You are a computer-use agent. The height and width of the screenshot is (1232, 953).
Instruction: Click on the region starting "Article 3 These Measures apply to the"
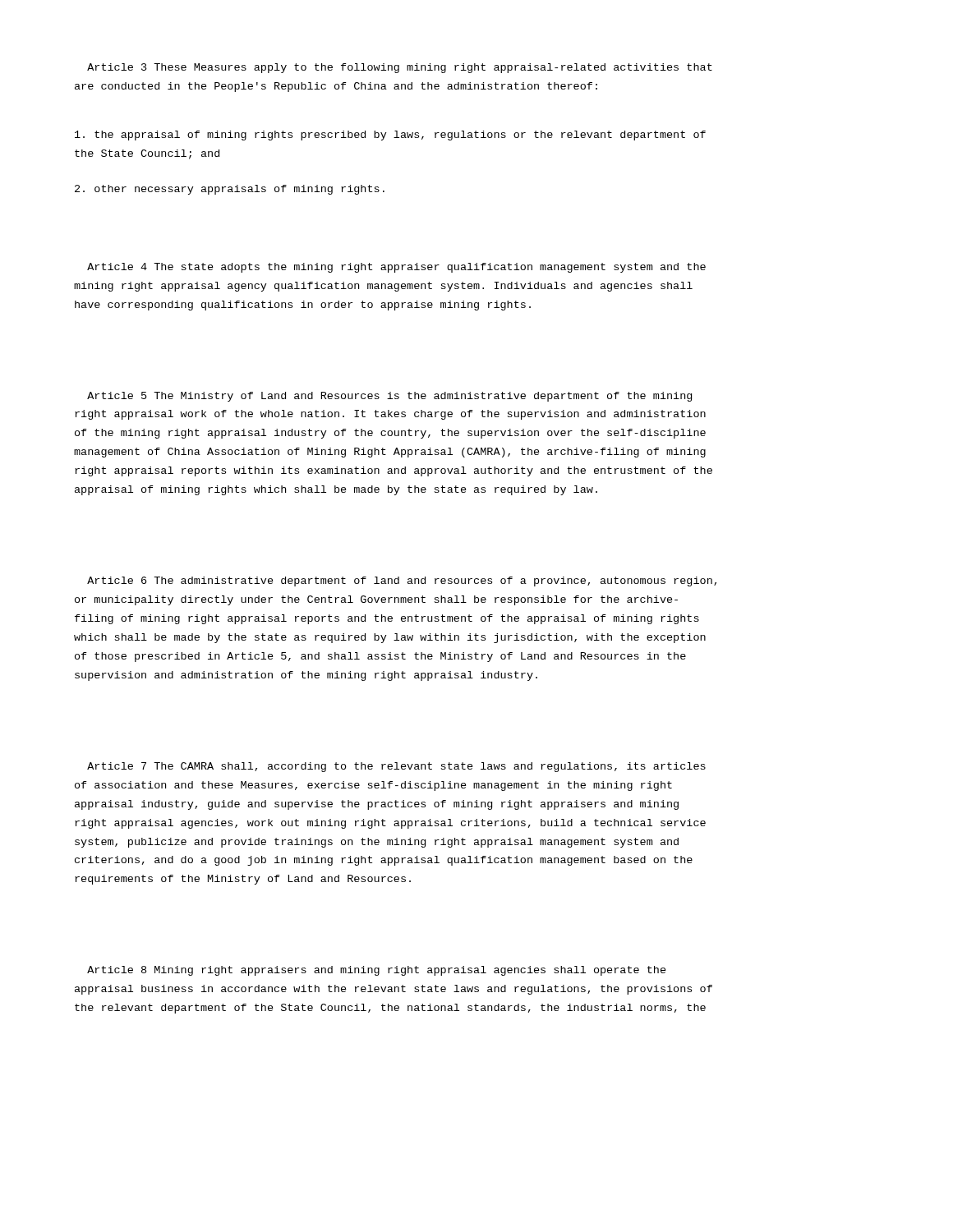[393, 77]
